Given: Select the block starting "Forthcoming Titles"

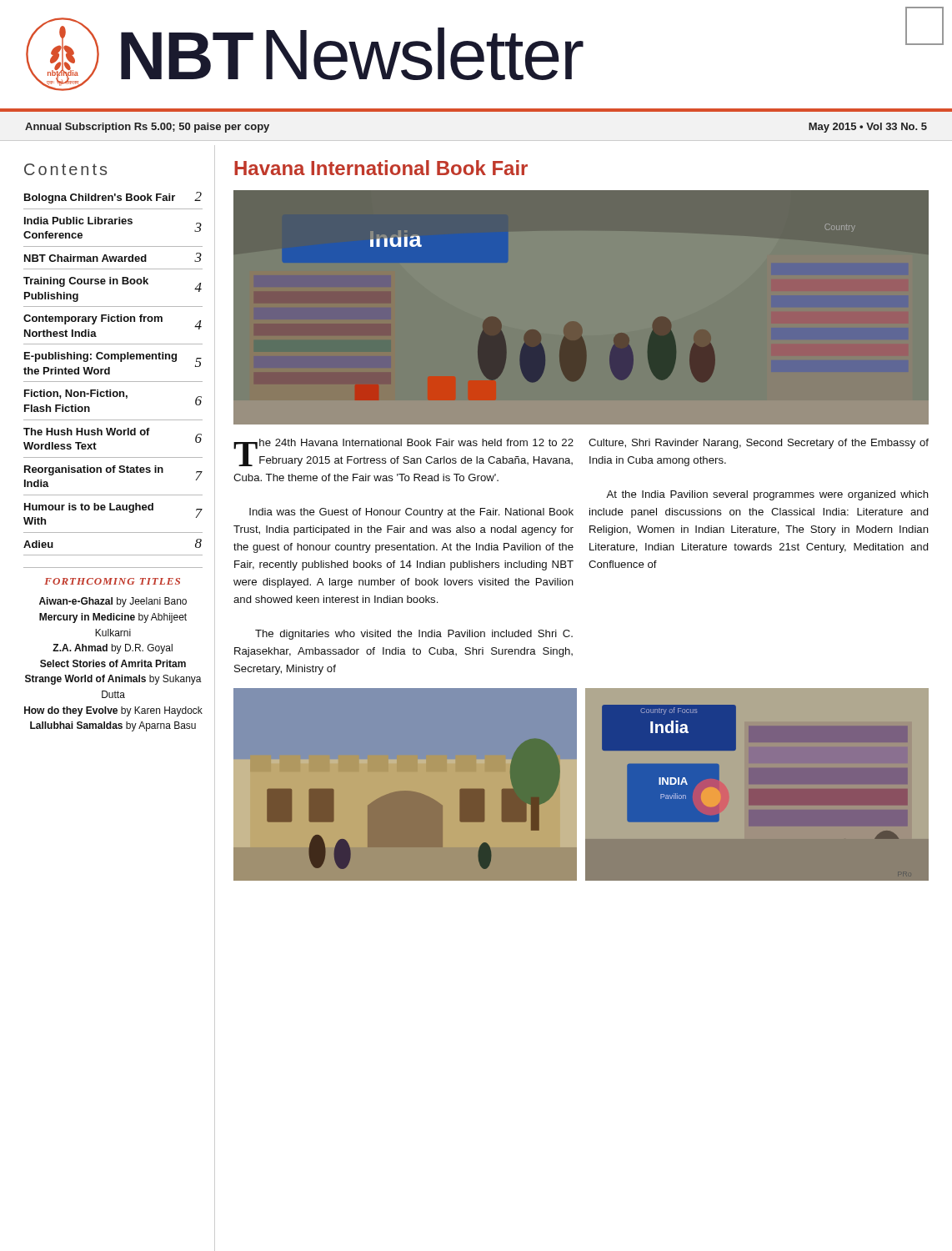Looking at the screenshot, I should point(113,581).
